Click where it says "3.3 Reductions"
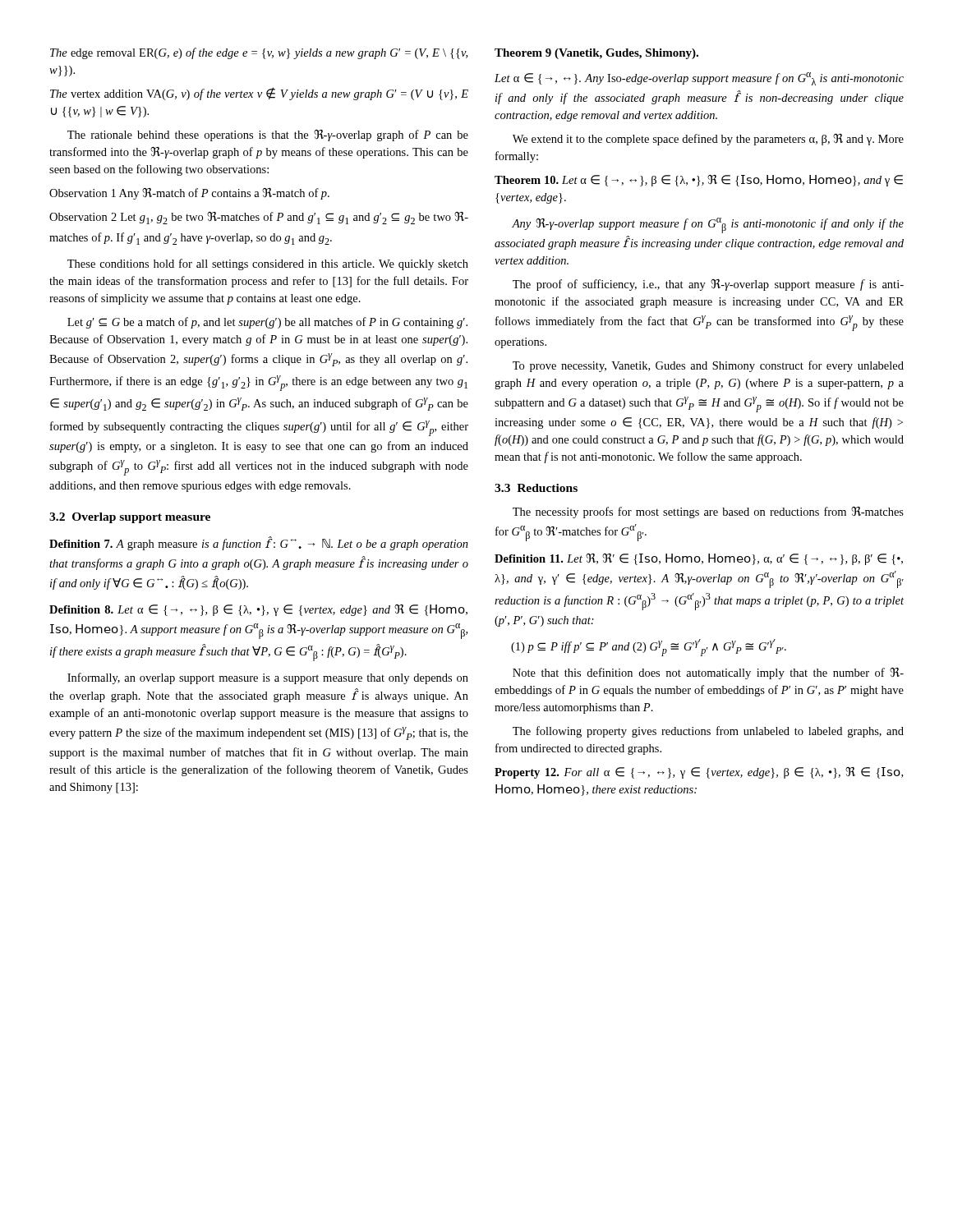 (x=536, y=487)
